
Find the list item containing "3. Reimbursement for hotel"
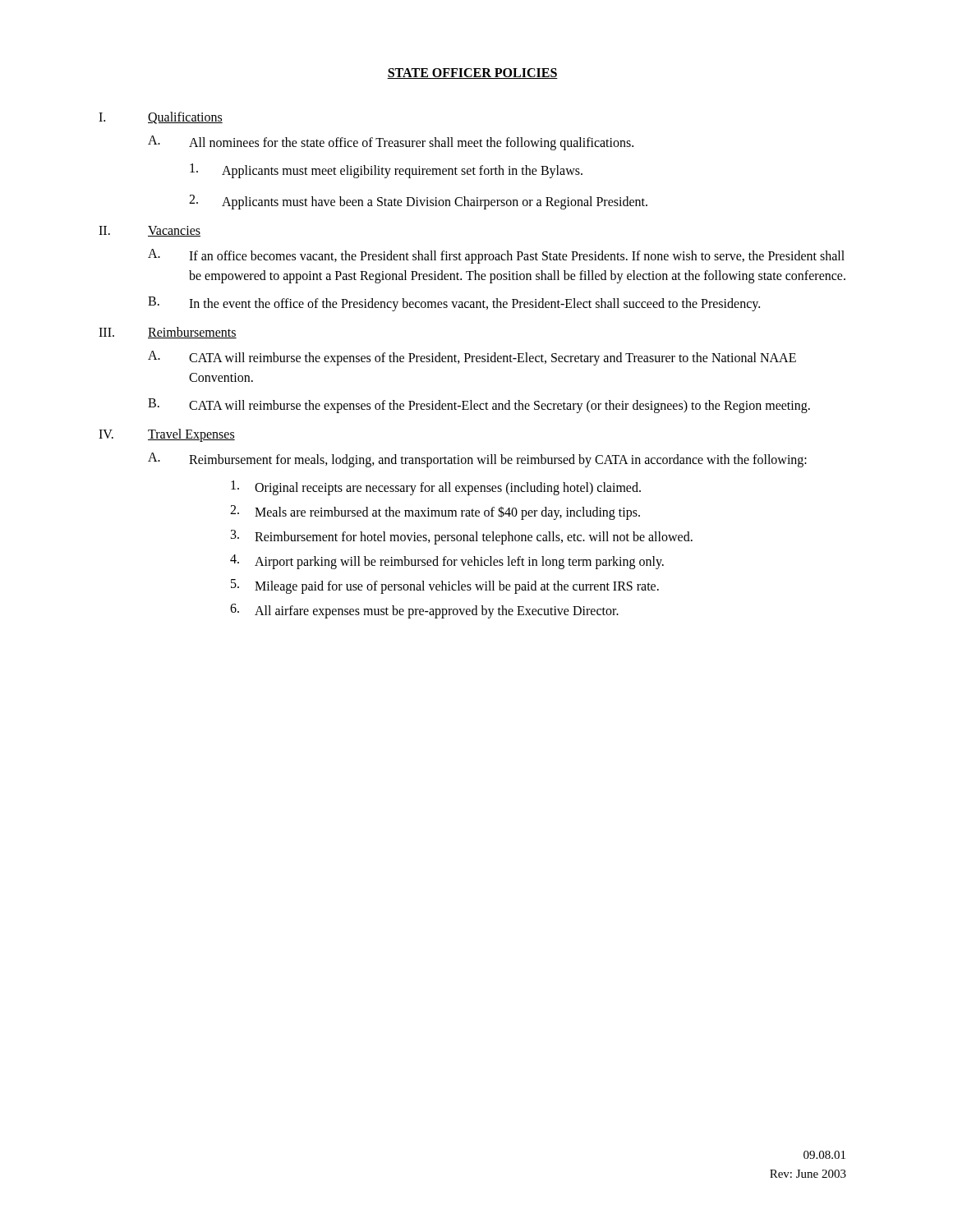point(462,537)
